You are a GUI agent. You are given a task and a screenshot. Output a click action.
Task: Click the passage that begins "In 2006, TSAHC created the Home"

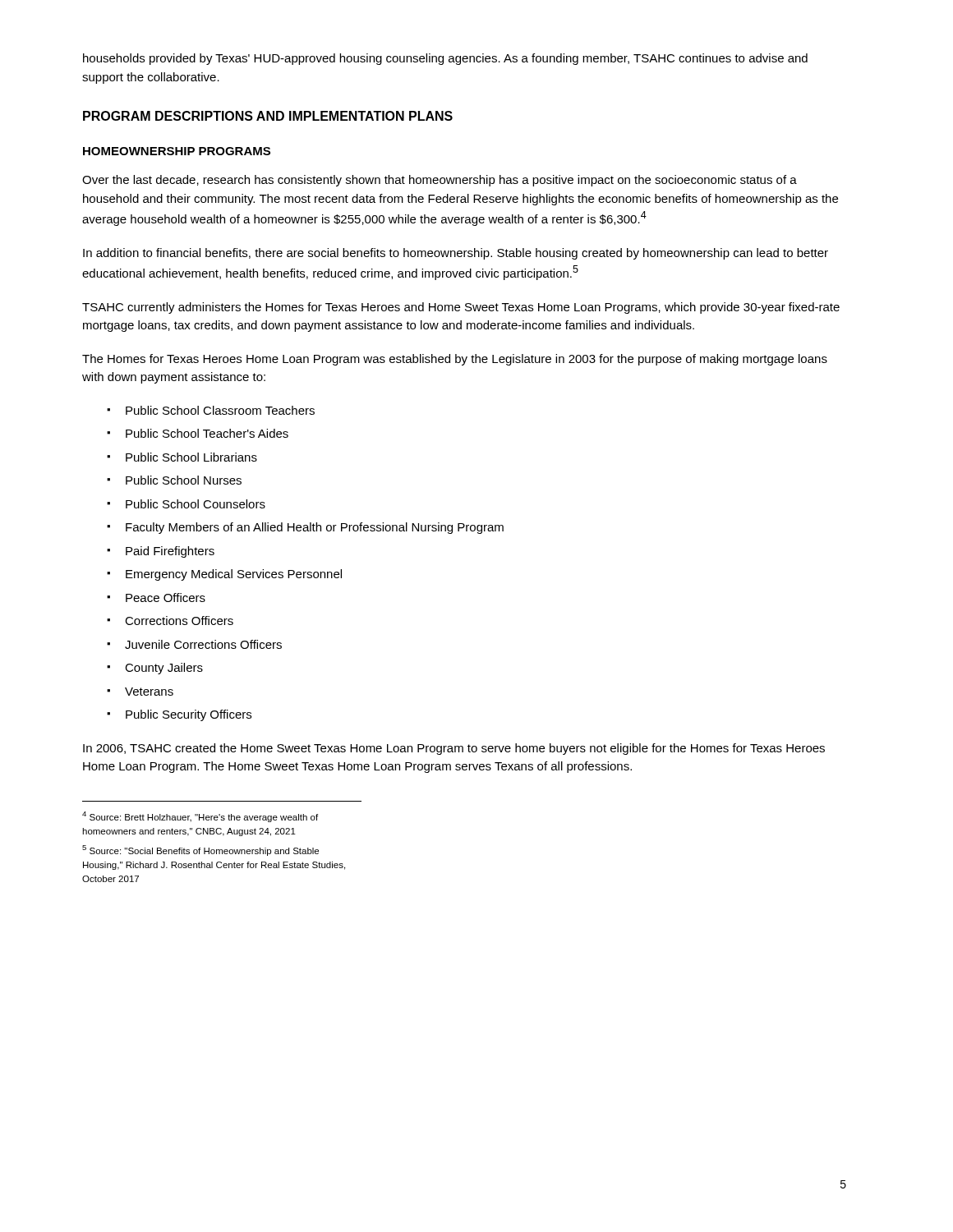pos(454,757)
